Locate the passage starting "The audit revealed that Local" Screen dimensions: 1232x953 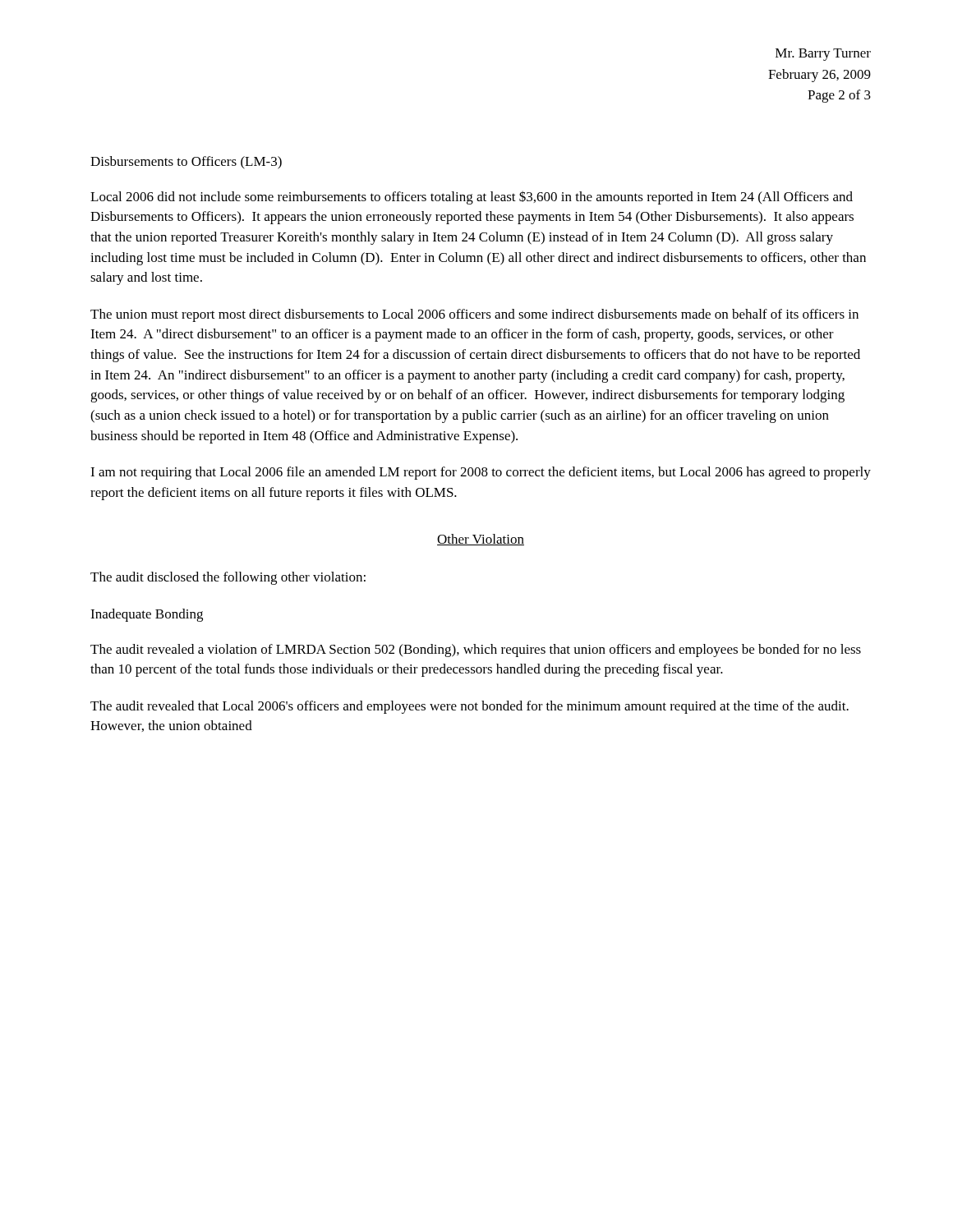tap(472, 716)
